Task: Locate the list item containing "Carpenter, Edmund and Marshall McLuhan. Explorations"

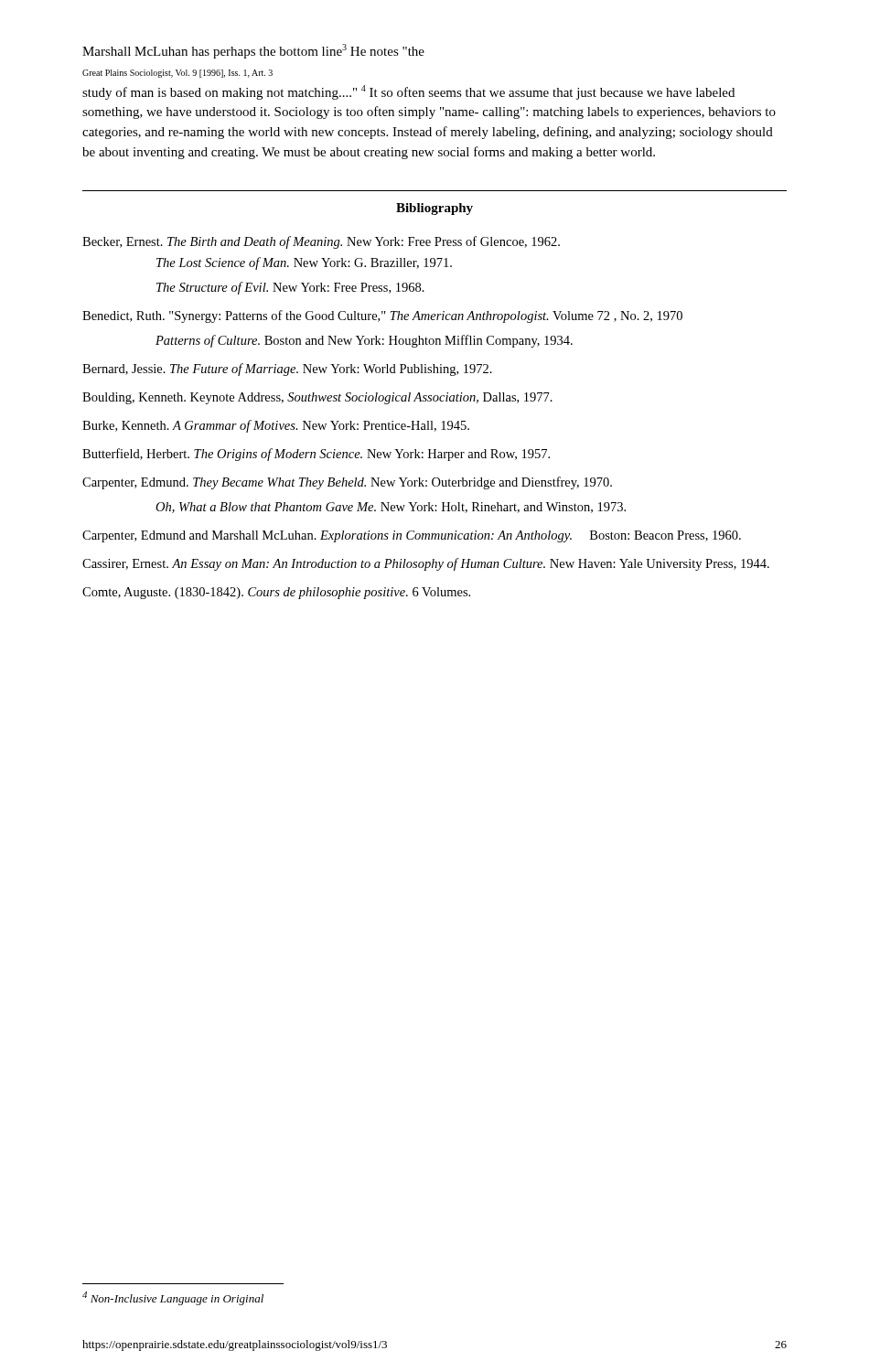Action: click(x=412, y=535)
